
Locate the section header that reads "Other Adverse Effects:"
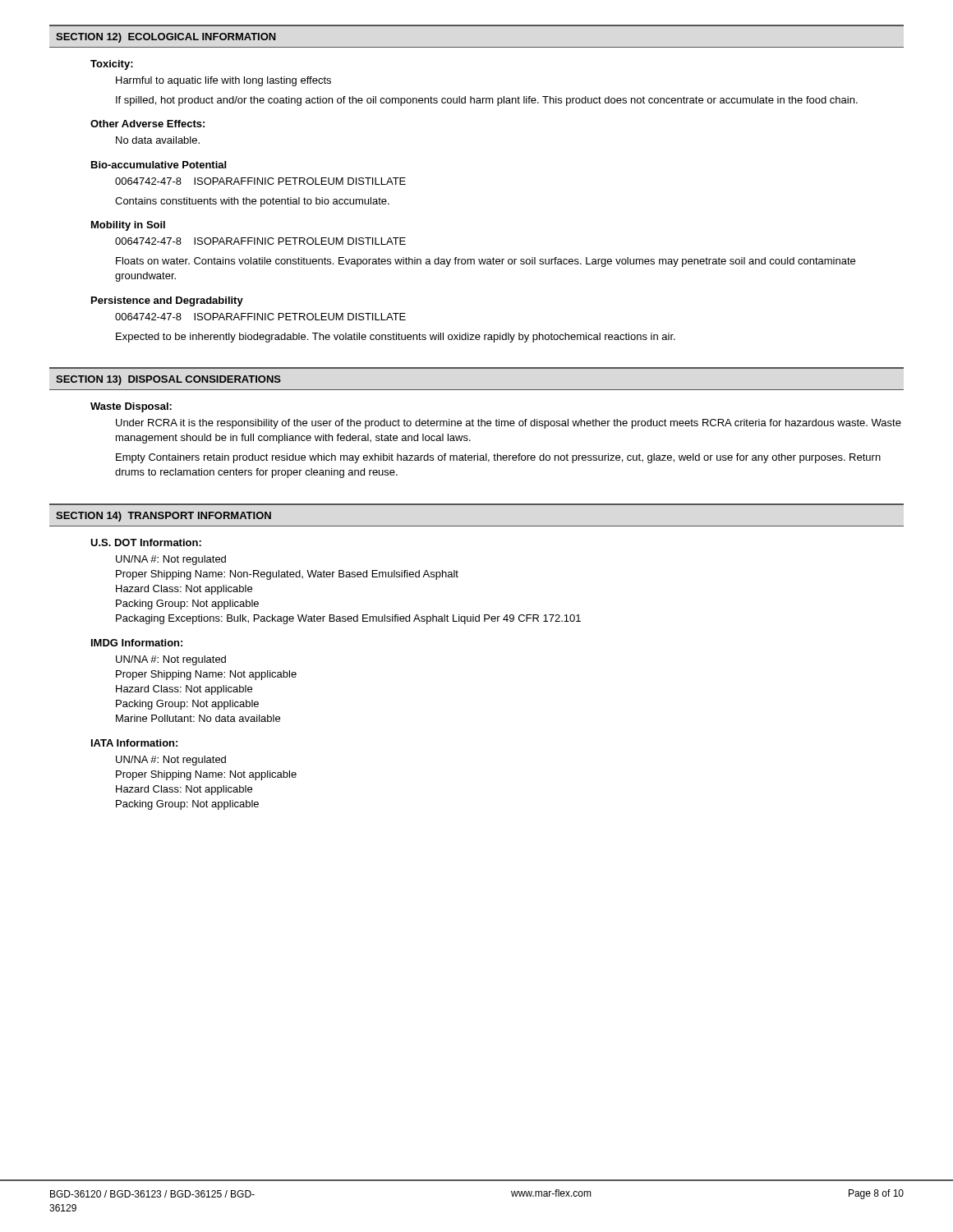pos(148,124)
